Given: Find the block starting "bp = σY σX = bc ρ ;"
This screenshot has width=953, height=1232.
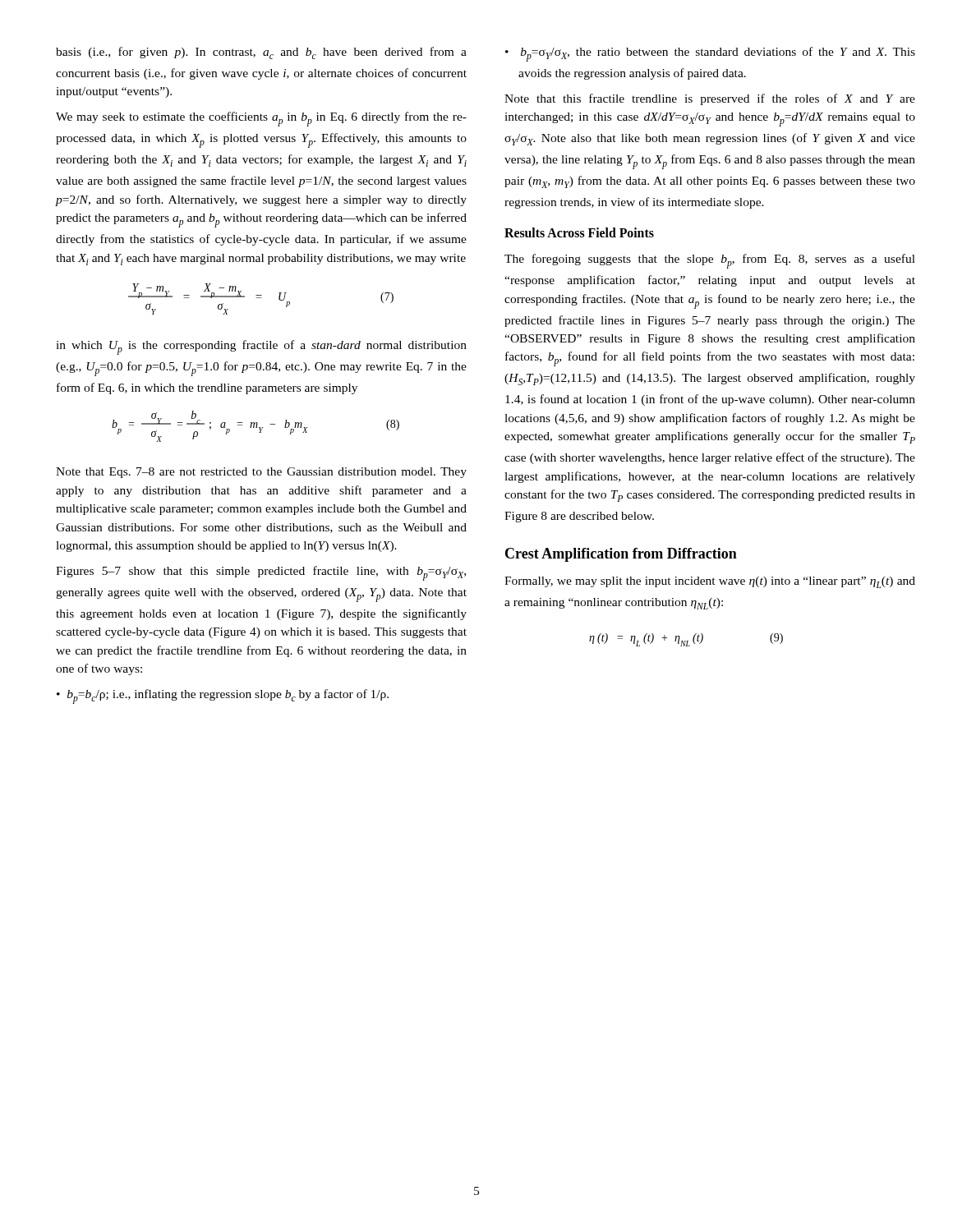Looking at the screenshot, I should [x=261, y=427].
